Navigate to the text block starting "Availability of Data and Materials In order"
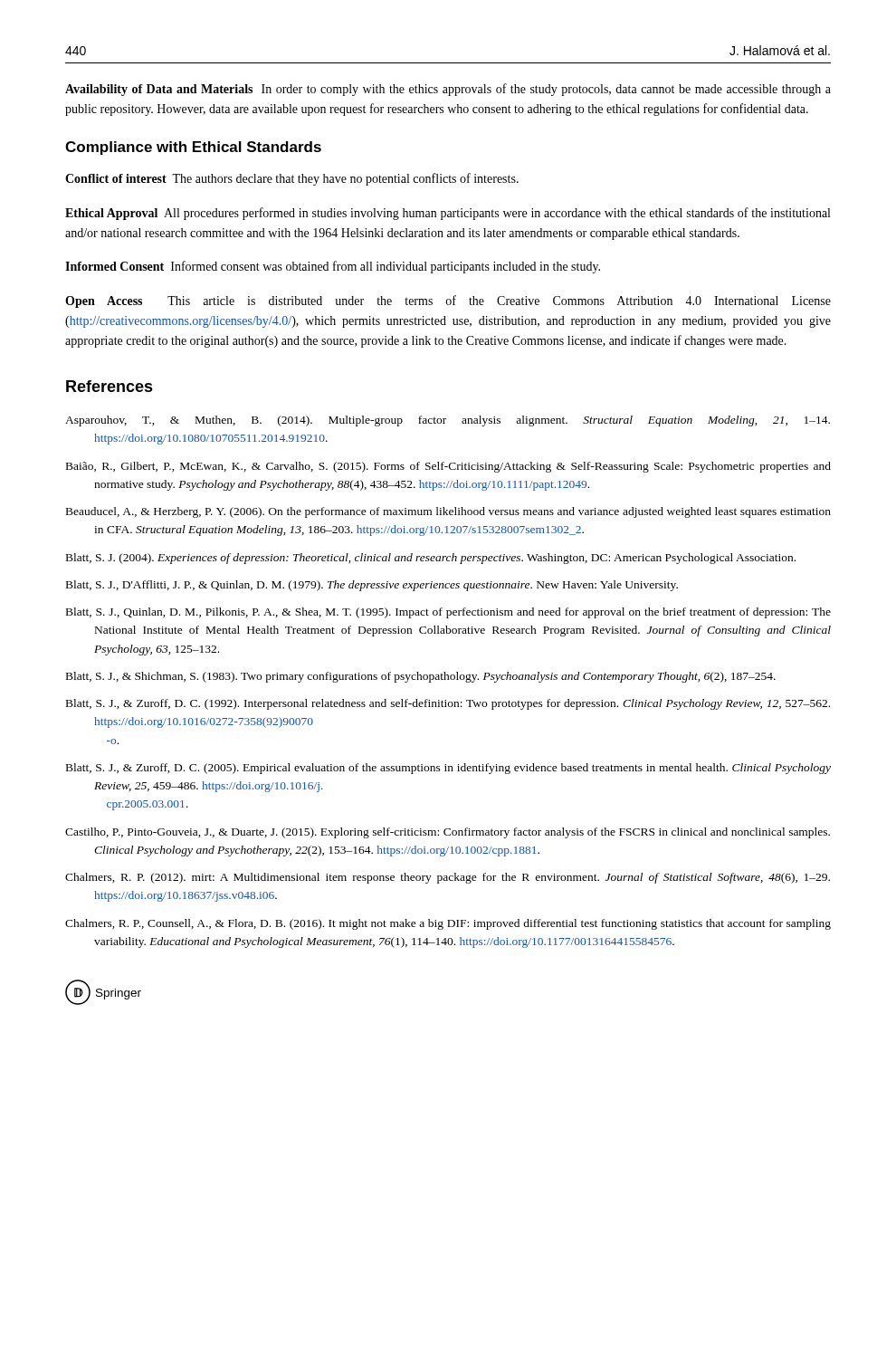This screenshot has height=1358, width=896. (x=448, y=99)
